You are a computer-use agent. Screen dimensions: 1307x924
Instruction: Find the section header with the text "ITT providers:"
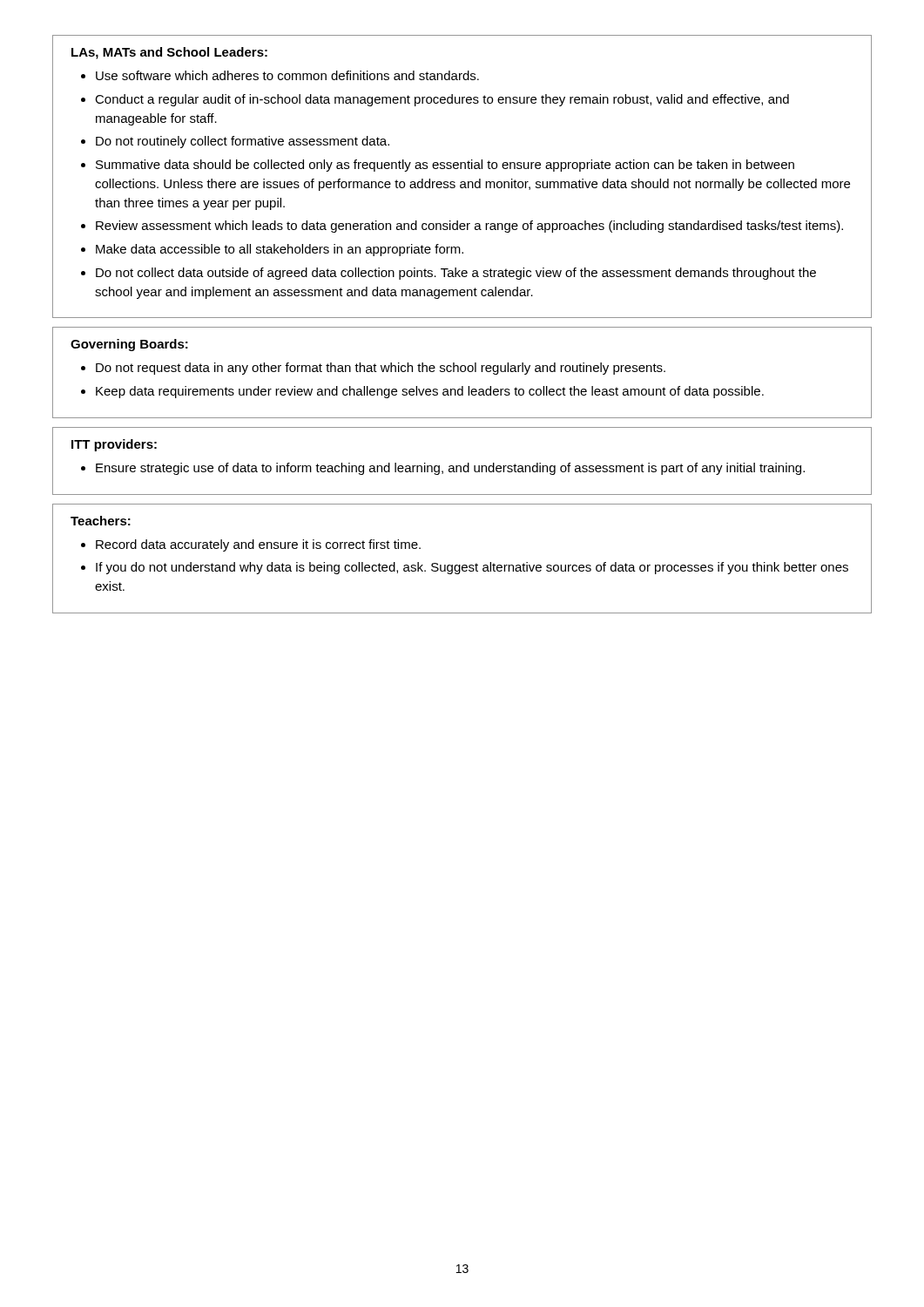(x=114, y=444)
